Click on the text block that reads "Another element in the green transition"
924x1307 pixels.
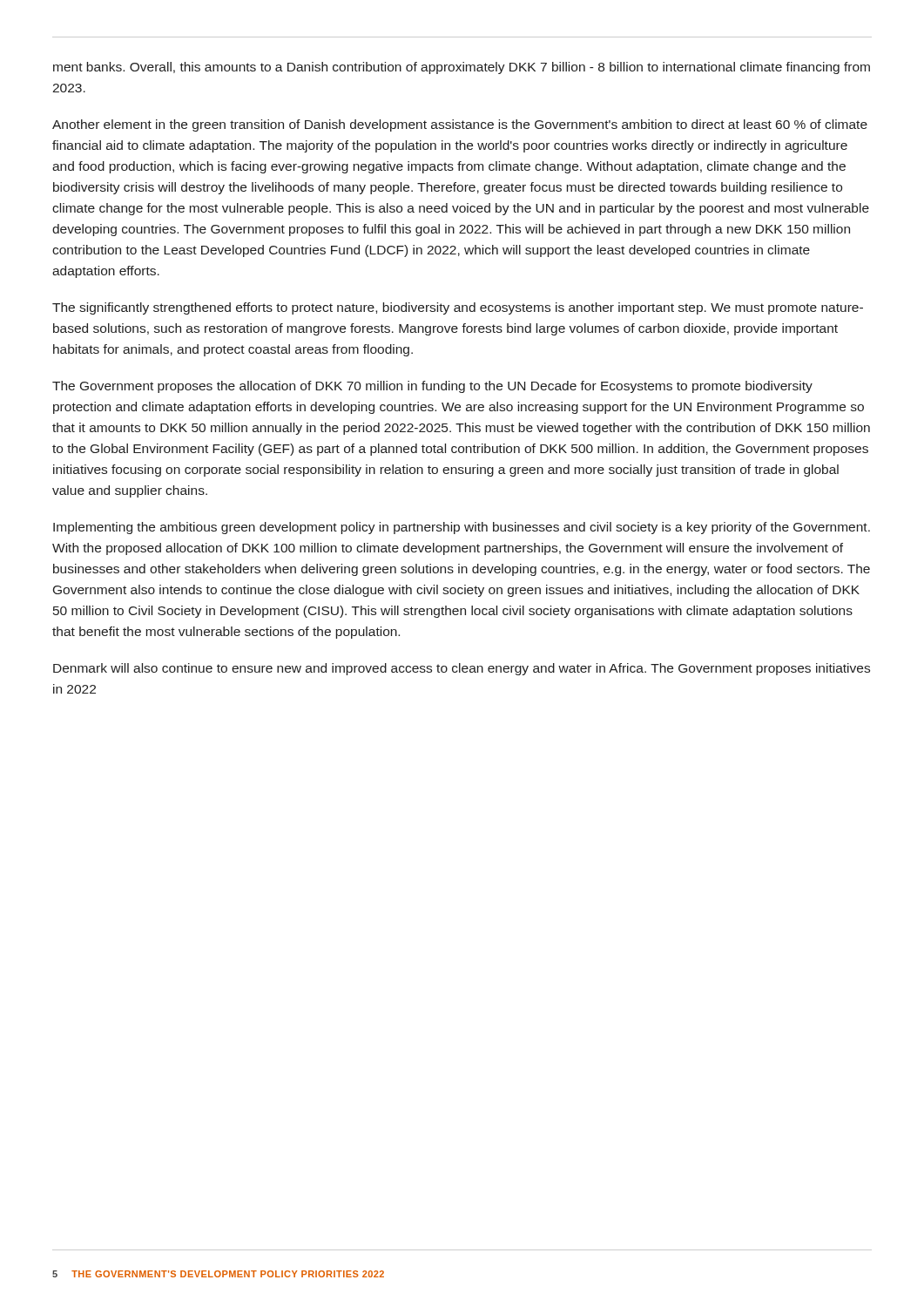pyautogui.click(x=461, y=197)
